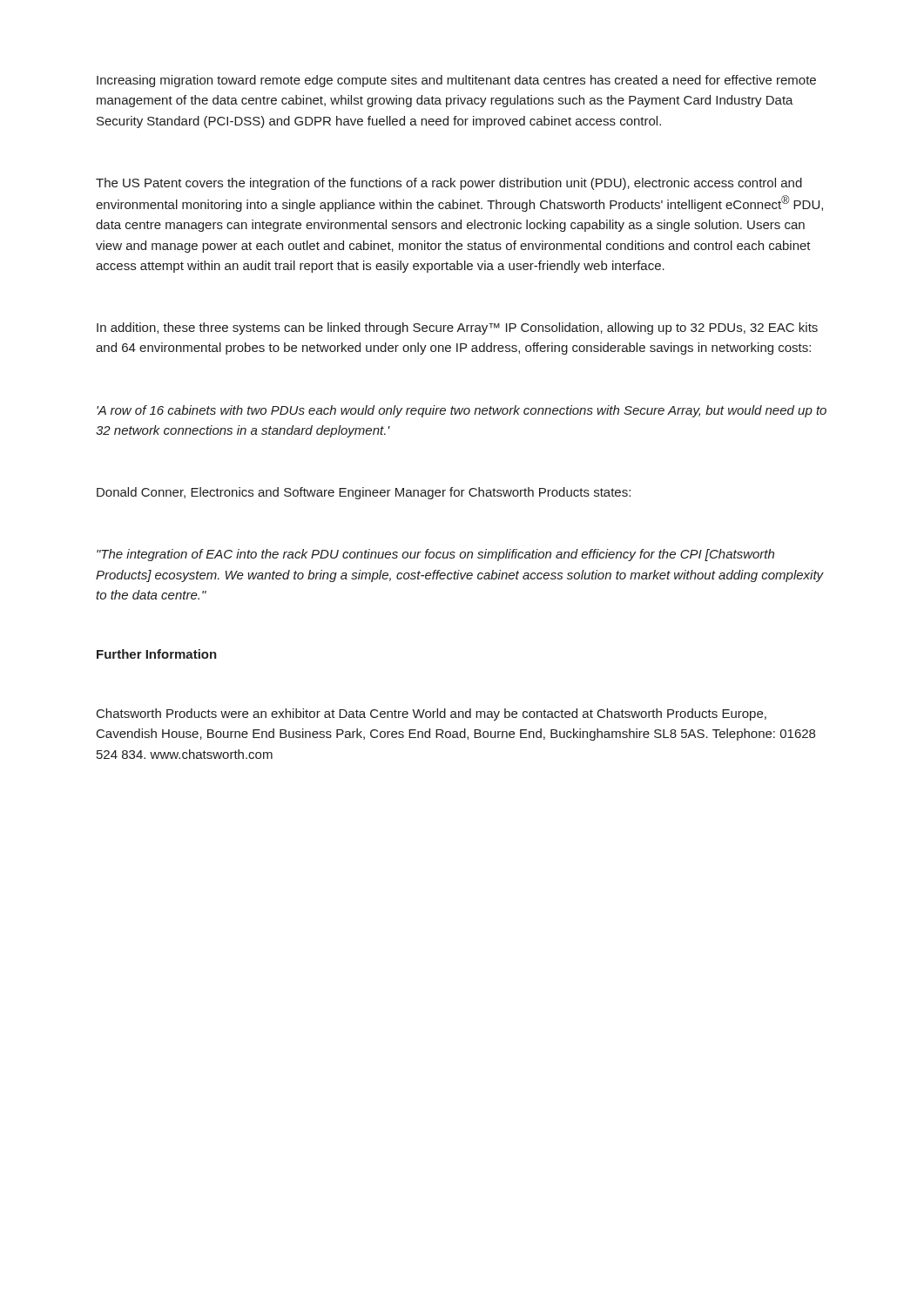Where is the passage that starts "Donald Conner, Electronics and Software Engineer Manager"?
924x1307 pixels.
(x=364, y=492)
